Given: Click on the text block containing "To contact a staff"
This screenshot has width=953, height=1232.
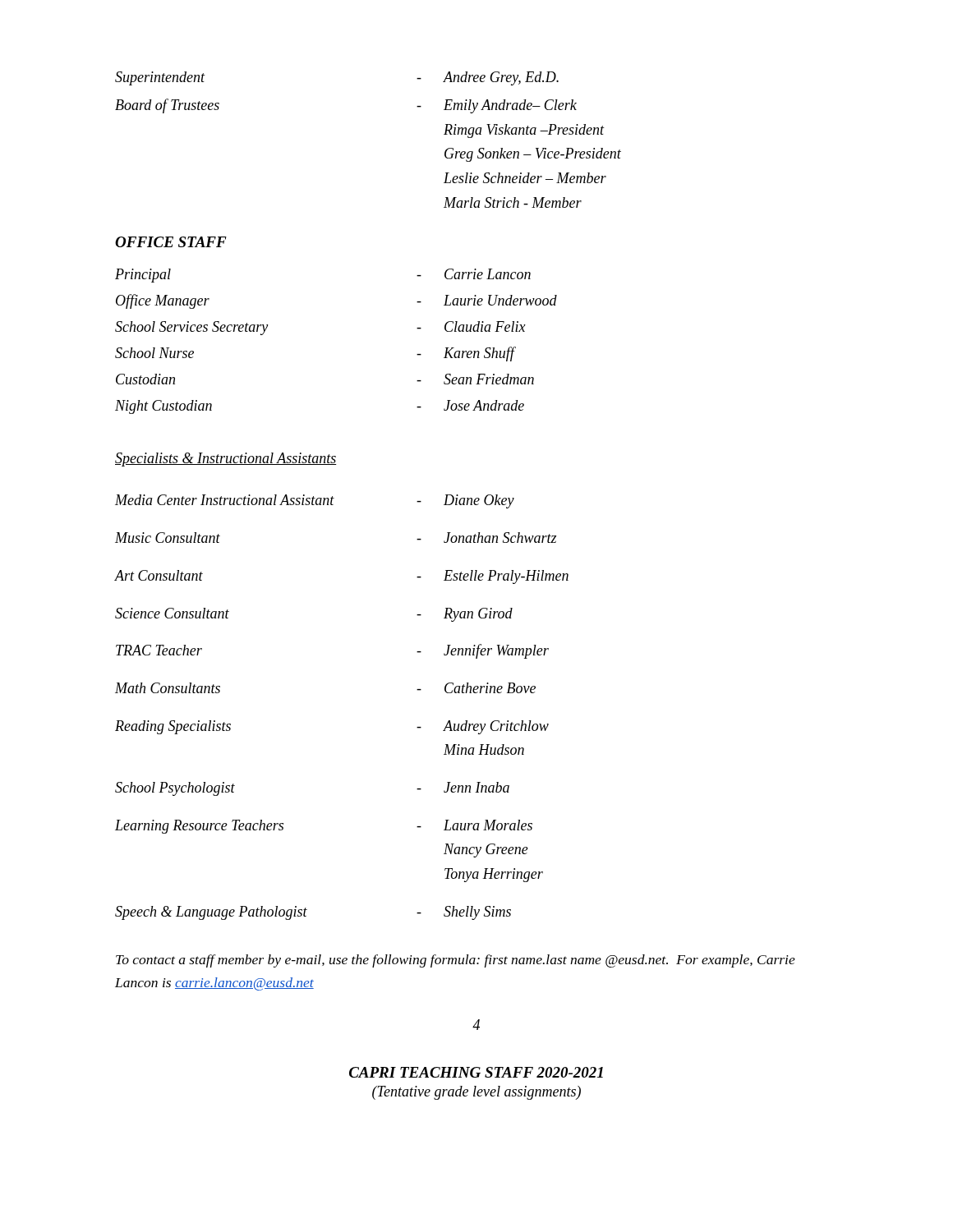Looking at the screenshot, I should click(x=455, y=971).
